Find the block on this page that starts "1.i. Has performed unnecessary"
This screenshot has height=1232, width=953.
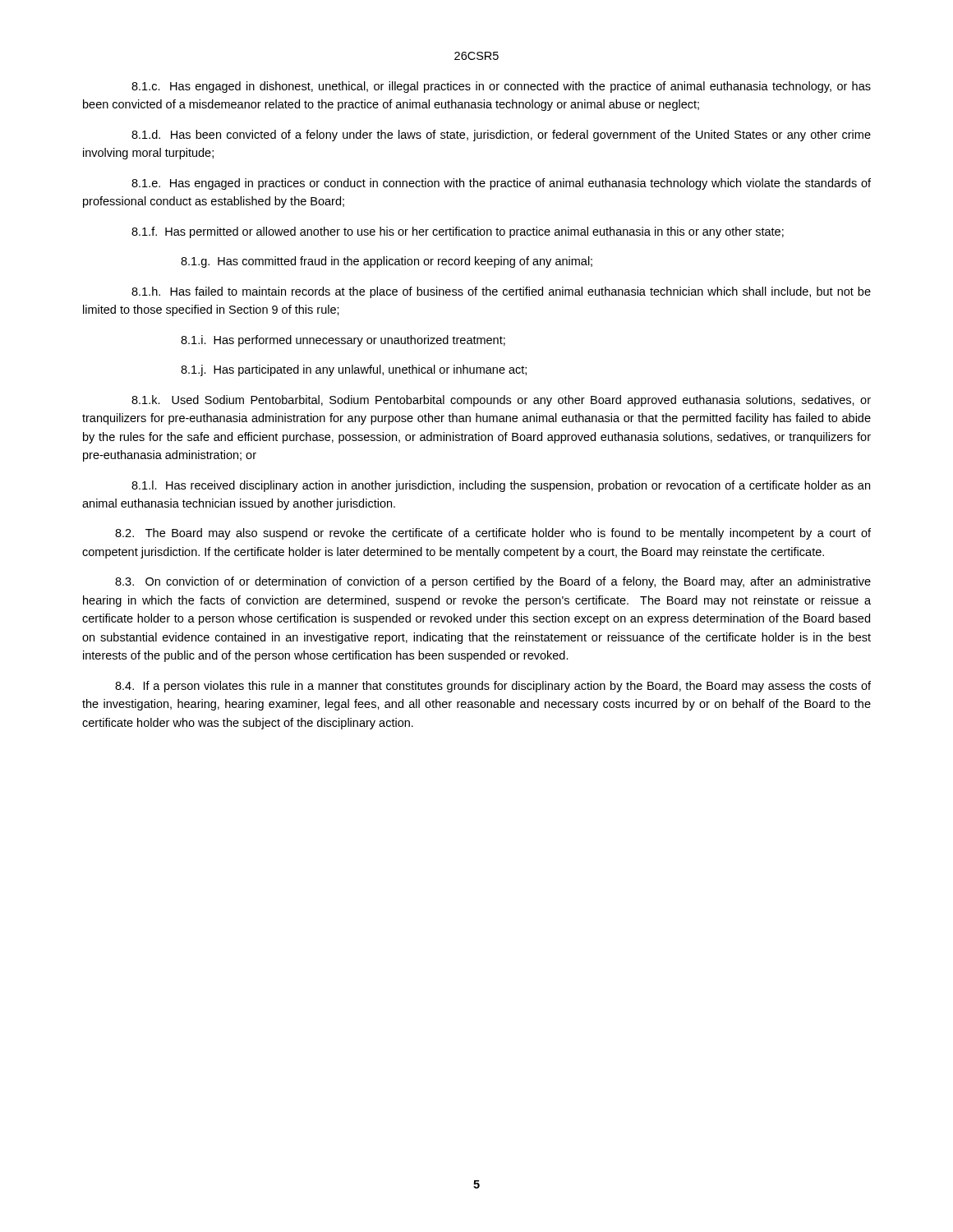pyautogui.click(x=343, y=340)
